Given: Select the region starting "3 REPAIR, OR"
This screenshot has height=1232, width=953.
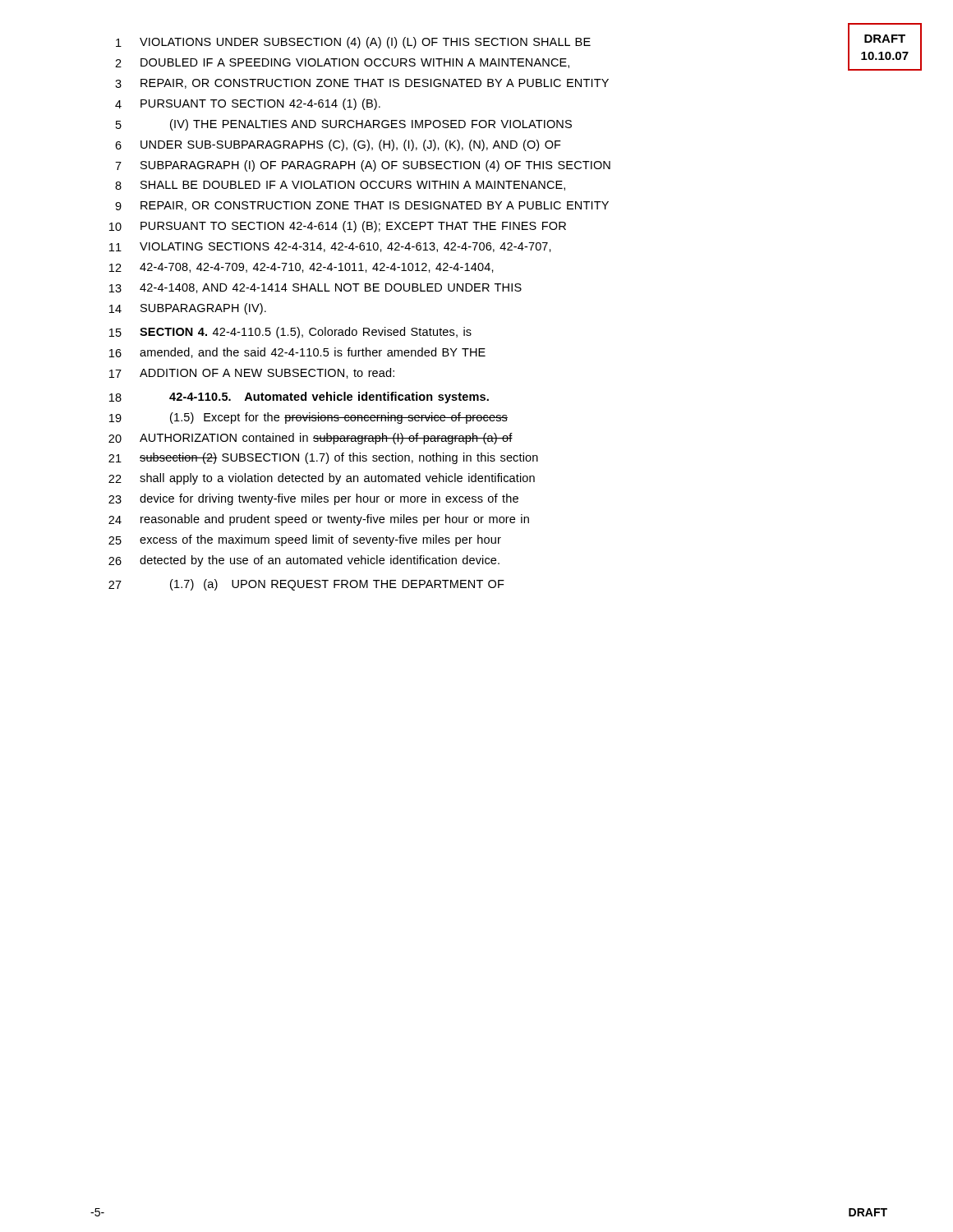Looking at the screenshot, I should click(468, 84).
